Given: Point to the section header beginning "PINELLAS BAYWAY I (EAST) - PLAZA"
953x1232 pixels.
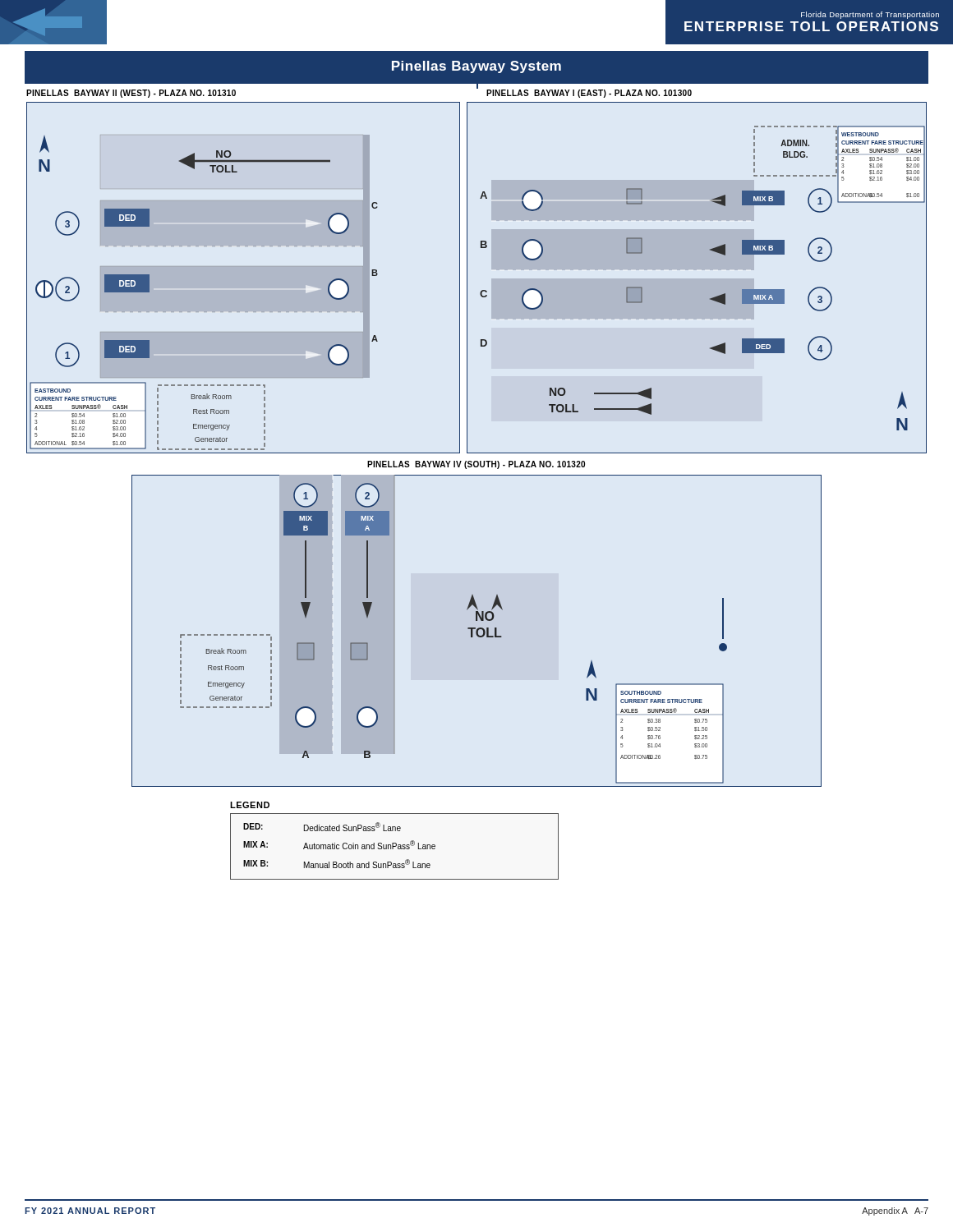Looking at the screenshot, I should click(589, 93).
